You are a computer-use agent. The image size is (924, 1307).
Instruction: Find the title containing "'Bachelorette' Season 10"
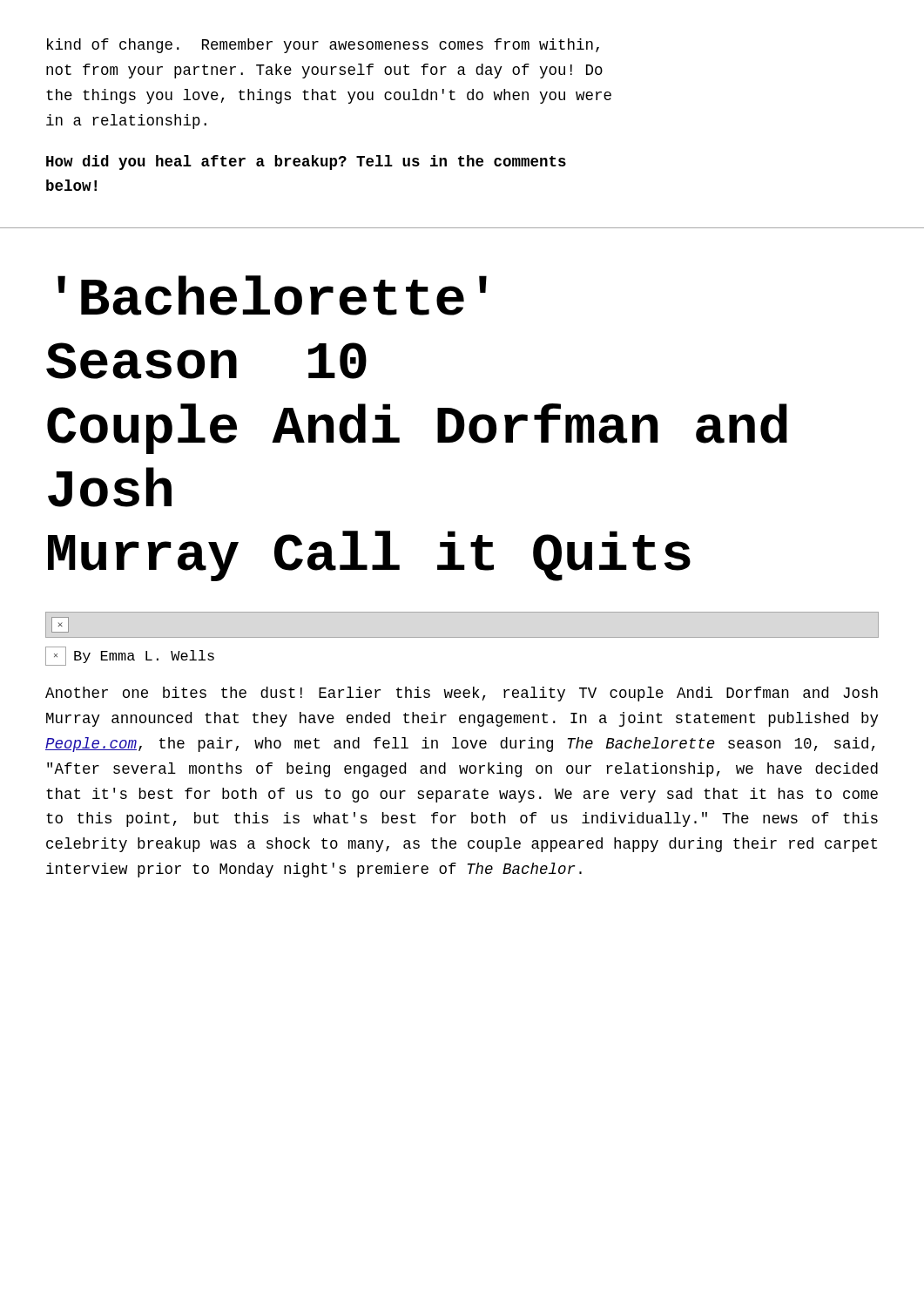tap(418, 428)
